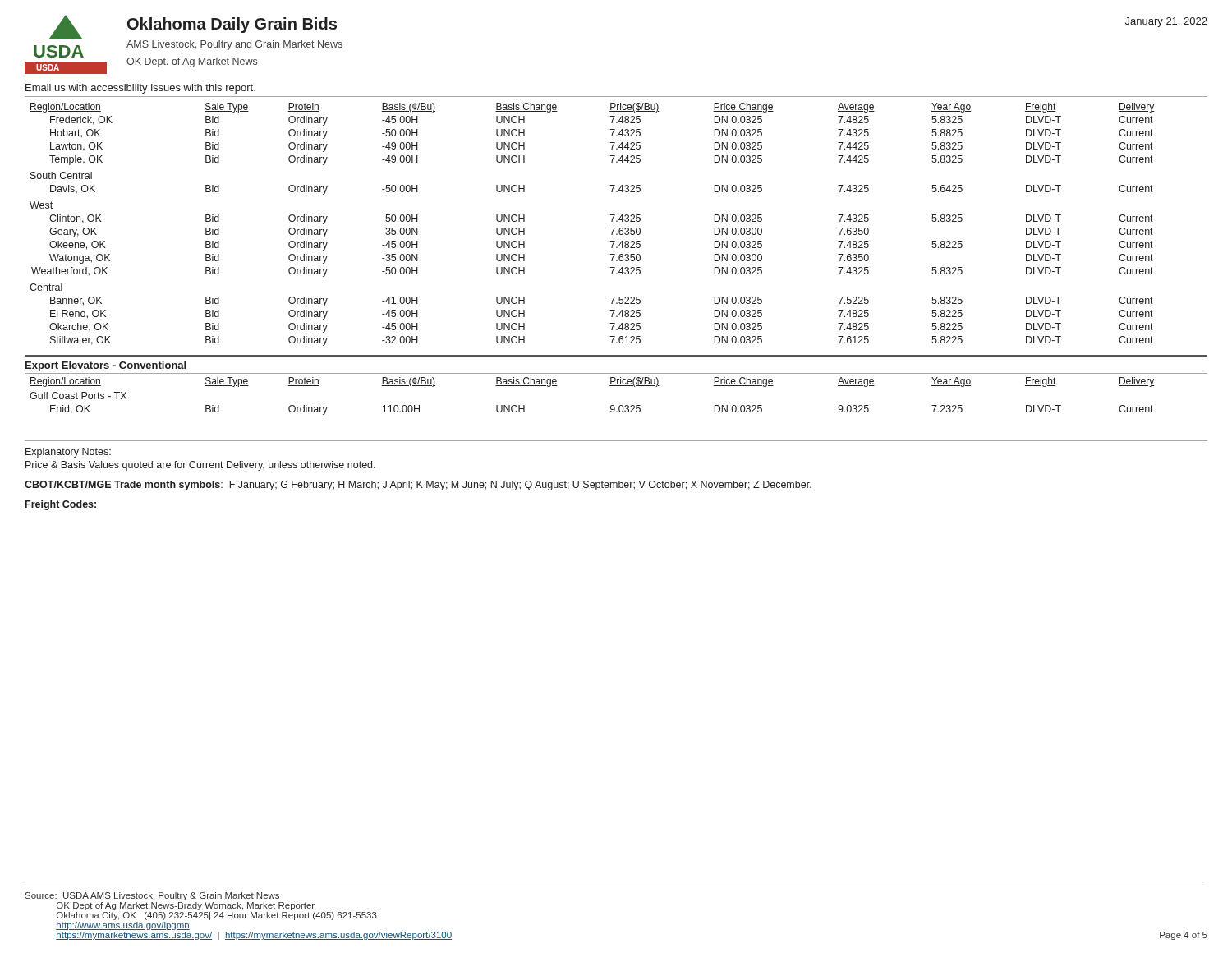Find "January 21, 2022" on this page
This screenshot has width=1232, height=953.
1166,21
